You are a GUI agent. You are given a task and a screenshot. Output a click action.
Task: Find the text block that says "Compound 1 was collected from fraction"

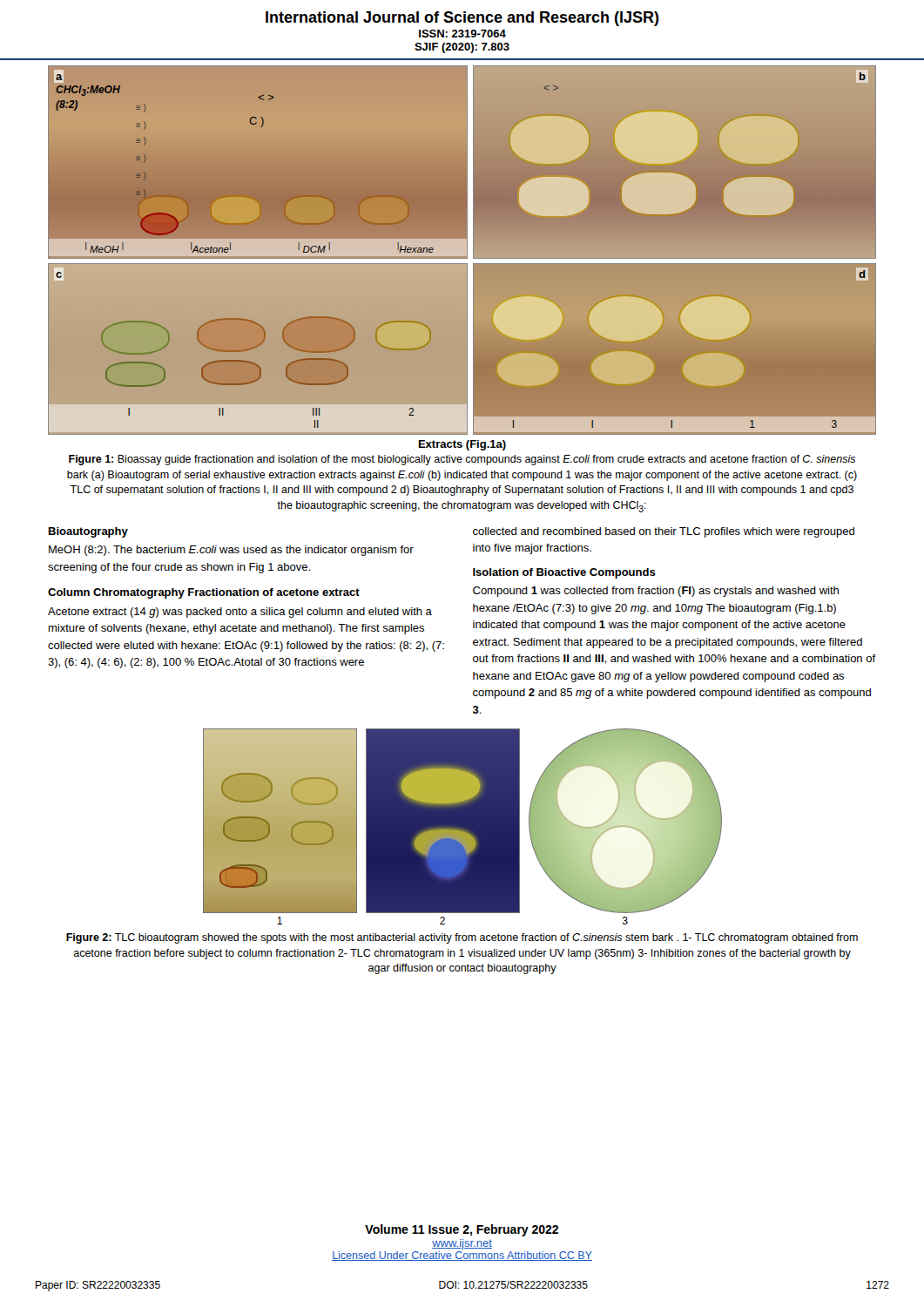(x=674, y=650)
